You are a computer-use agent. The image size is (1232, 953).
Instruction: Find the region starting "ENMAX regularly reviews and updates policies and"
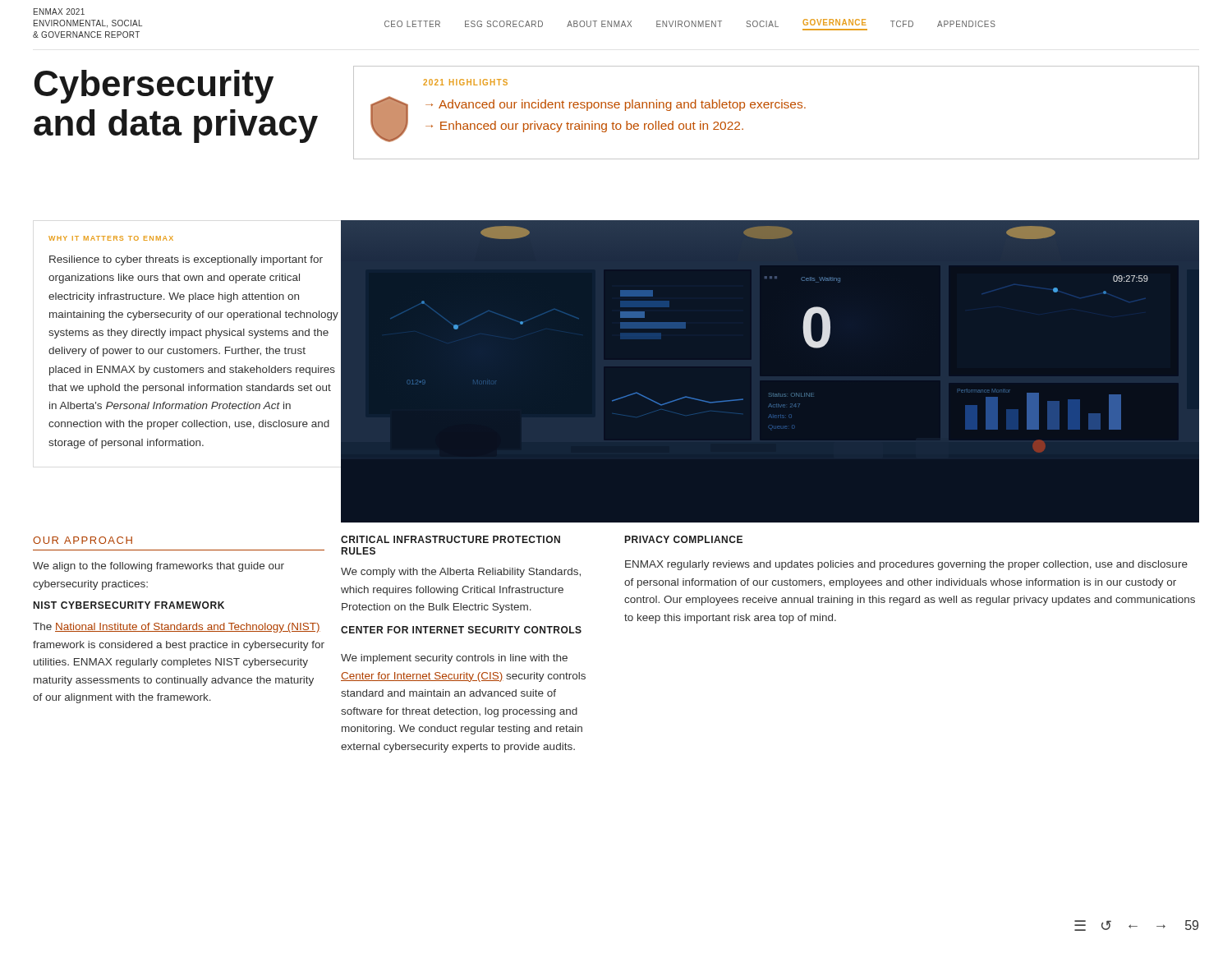click(x=910, y=591)
